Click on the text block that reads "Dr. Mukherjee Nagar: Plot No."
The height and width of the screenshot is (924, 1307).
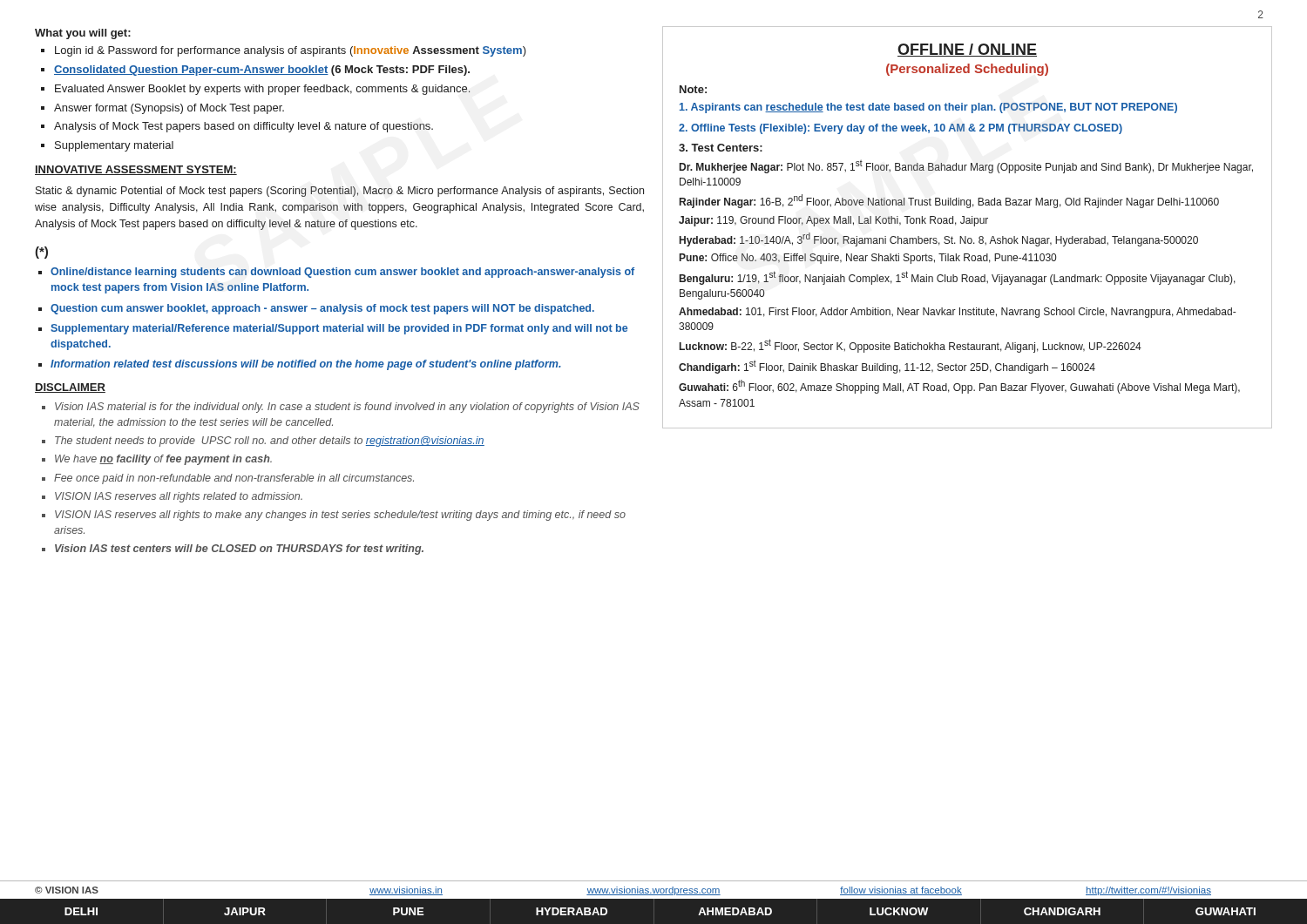coord(966,173)
